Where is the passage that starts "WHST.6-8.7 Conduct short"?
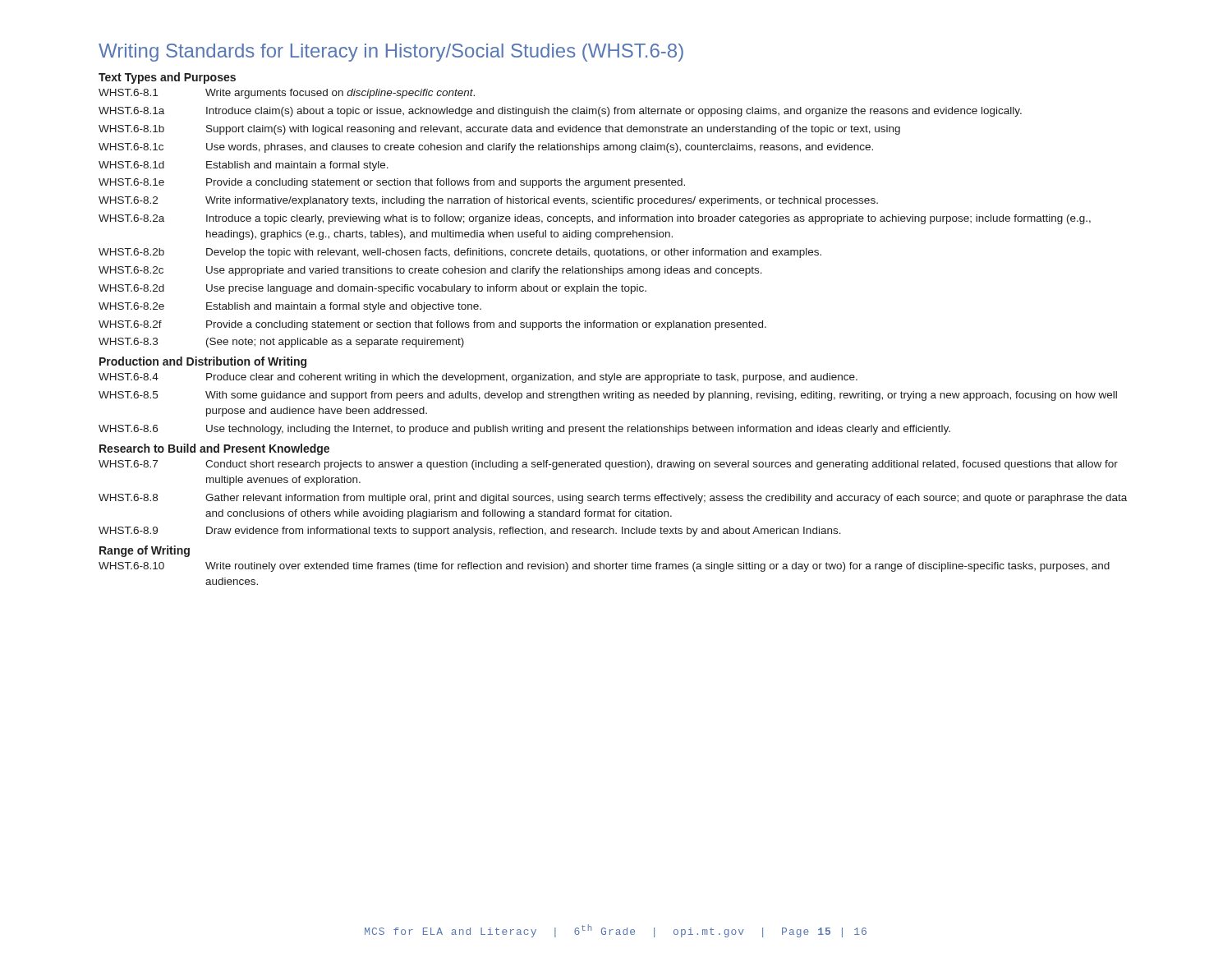This screenshot has width=1232, height=953. click(616, 472)
